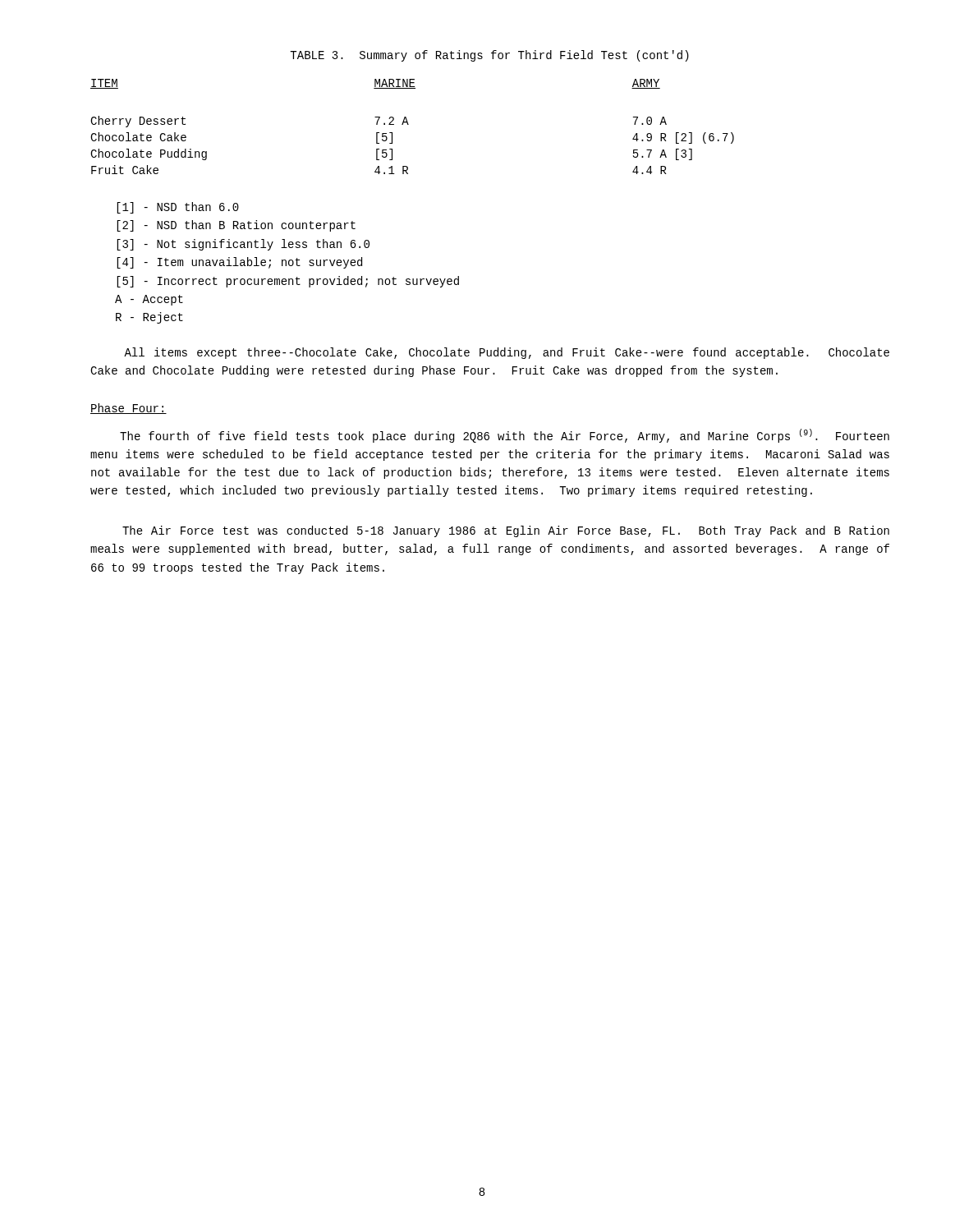Point to "A - Accept"

(x=149, y=300)
